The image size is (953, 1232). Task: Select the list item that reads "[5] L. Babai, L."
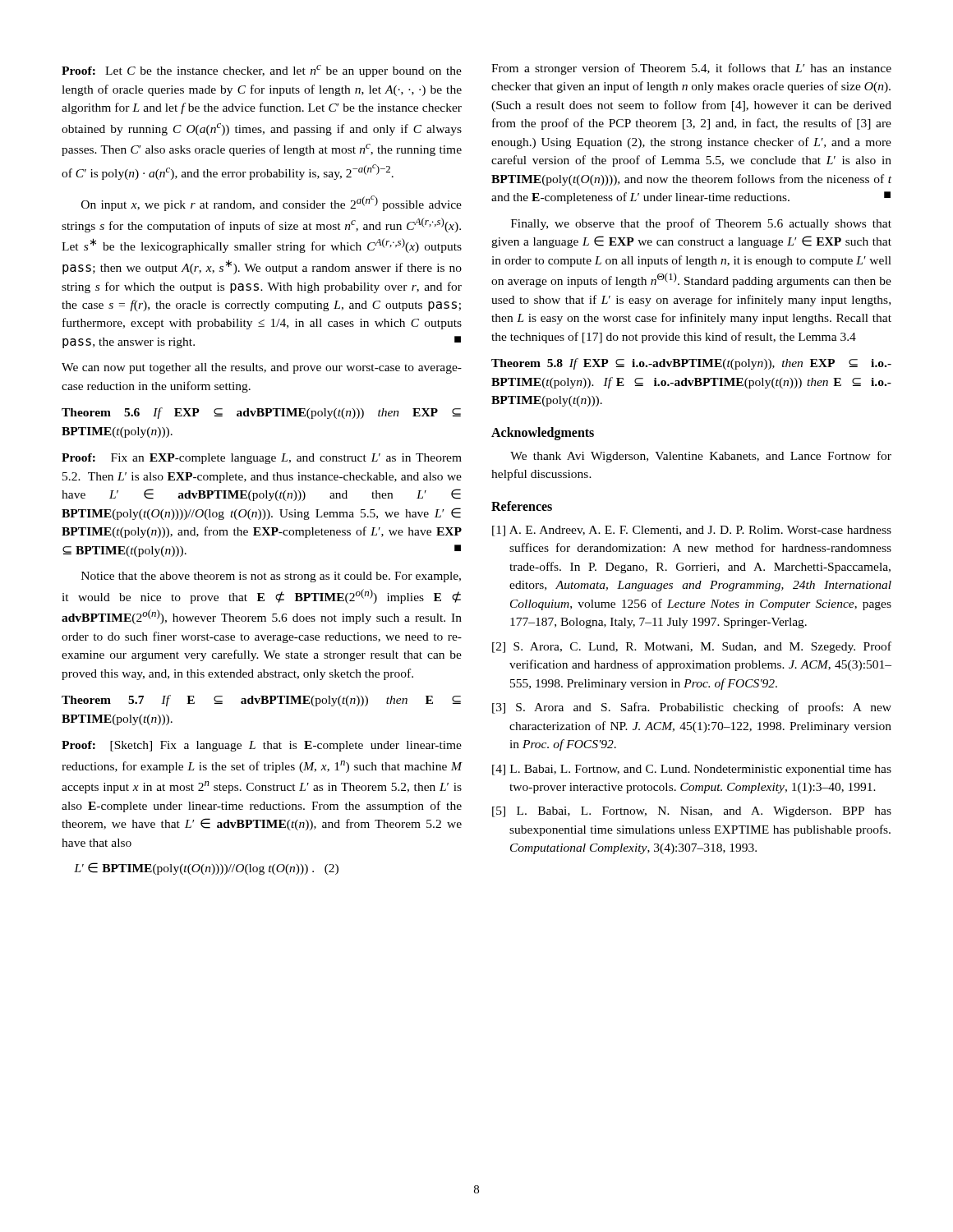coord(691,830)
